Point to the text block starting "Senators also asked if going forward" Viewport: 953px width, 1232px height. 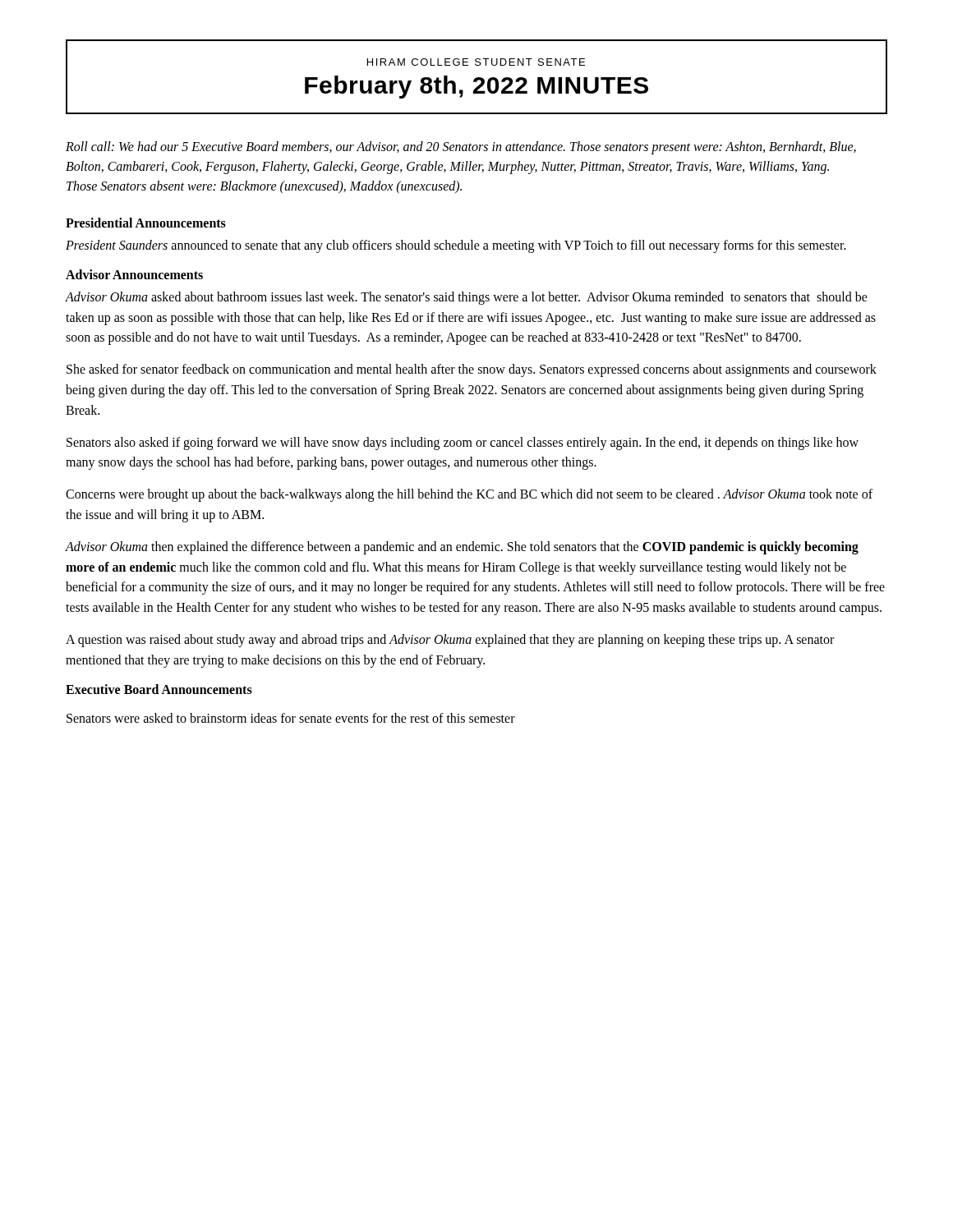coord(462,452)
